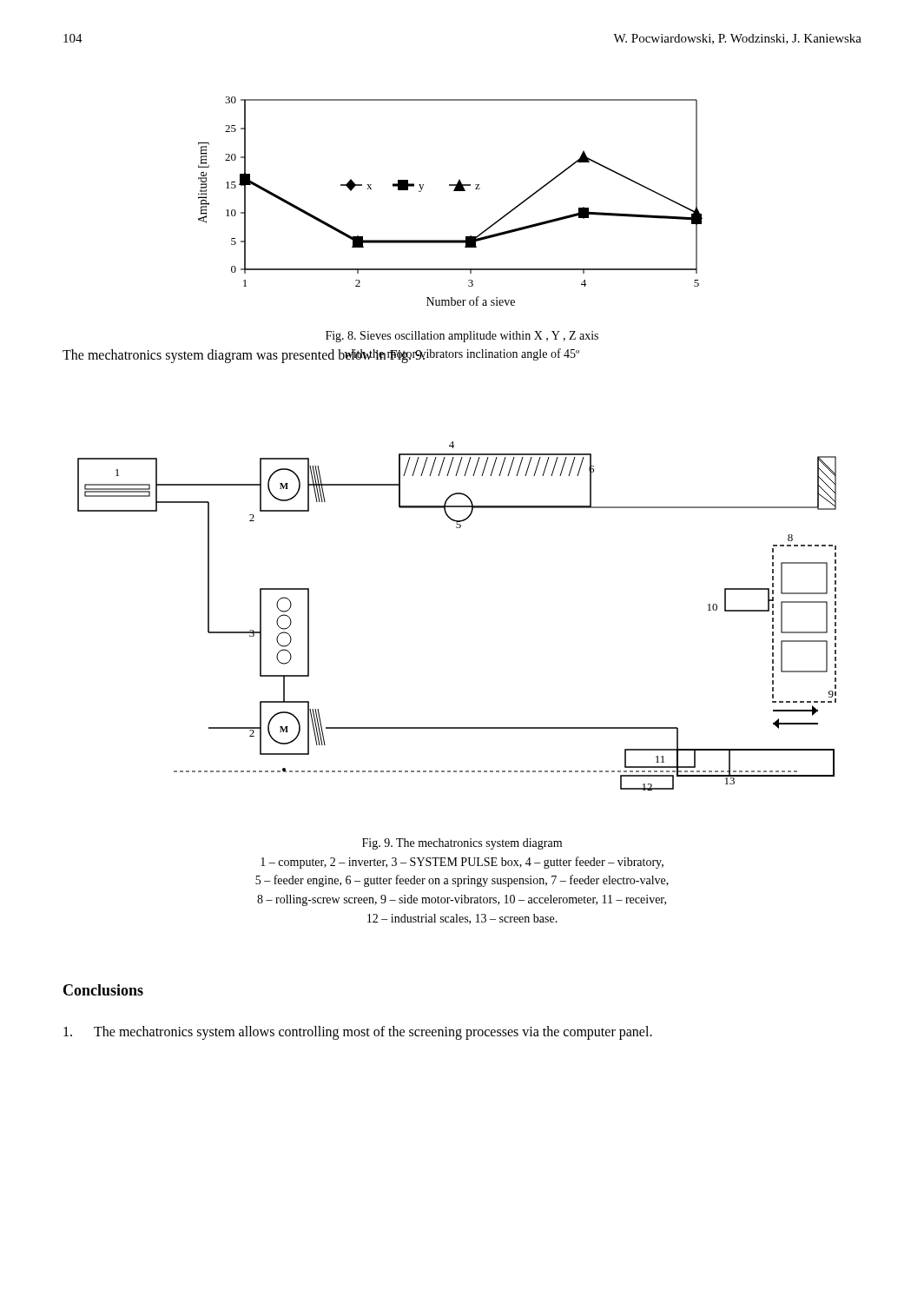The height and width of the screenshot is (1303, 924).
Task: Locate the text block with the text "The mechatronics system diagram was"
Action: click(244, 355)
